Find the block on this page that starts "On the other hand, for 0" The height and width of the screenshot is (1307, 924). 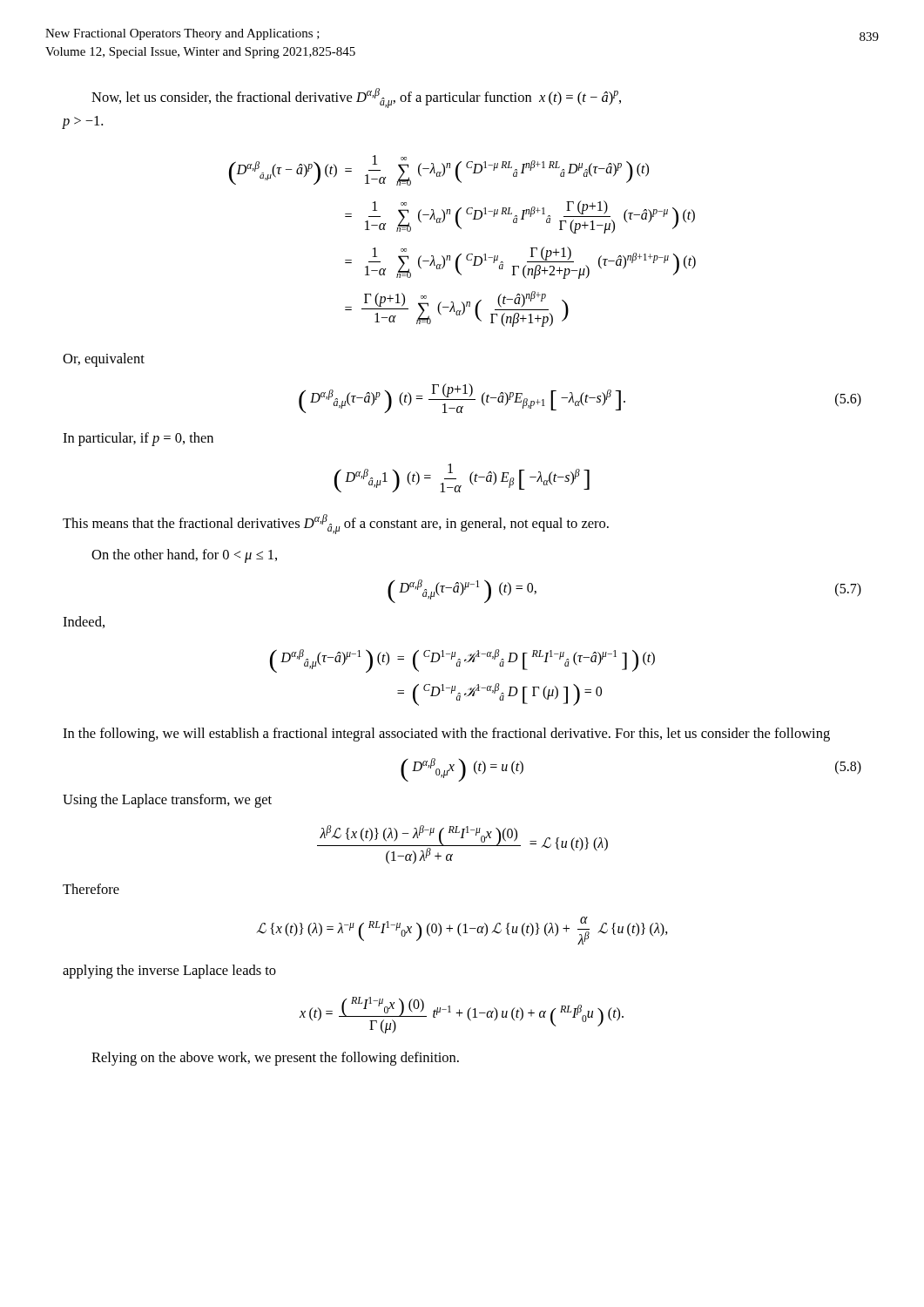pos(185,555)
